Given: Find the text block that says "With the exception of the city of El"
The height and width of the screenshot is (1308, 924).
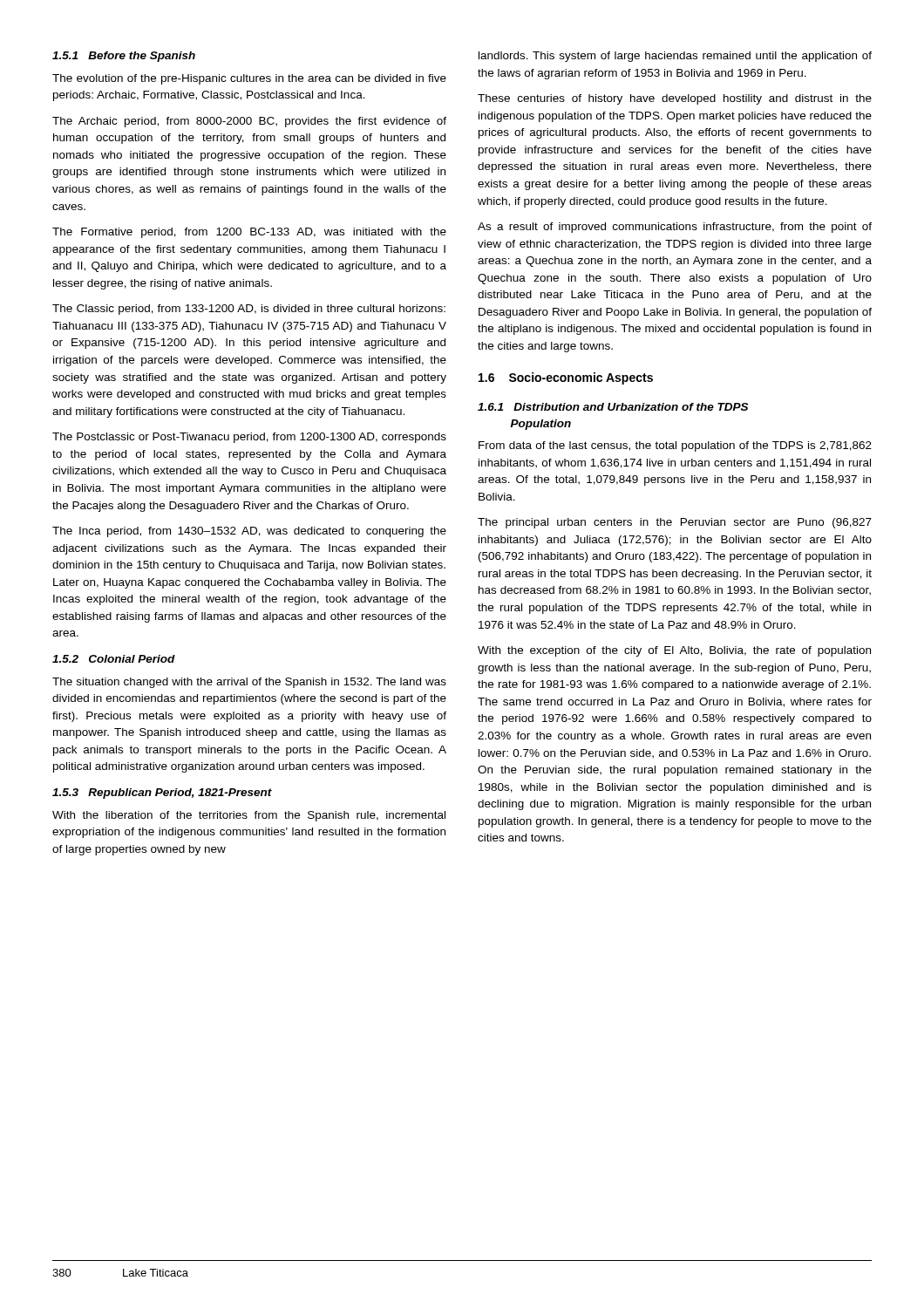Looking at the screenshot, I should coord(675,744).
